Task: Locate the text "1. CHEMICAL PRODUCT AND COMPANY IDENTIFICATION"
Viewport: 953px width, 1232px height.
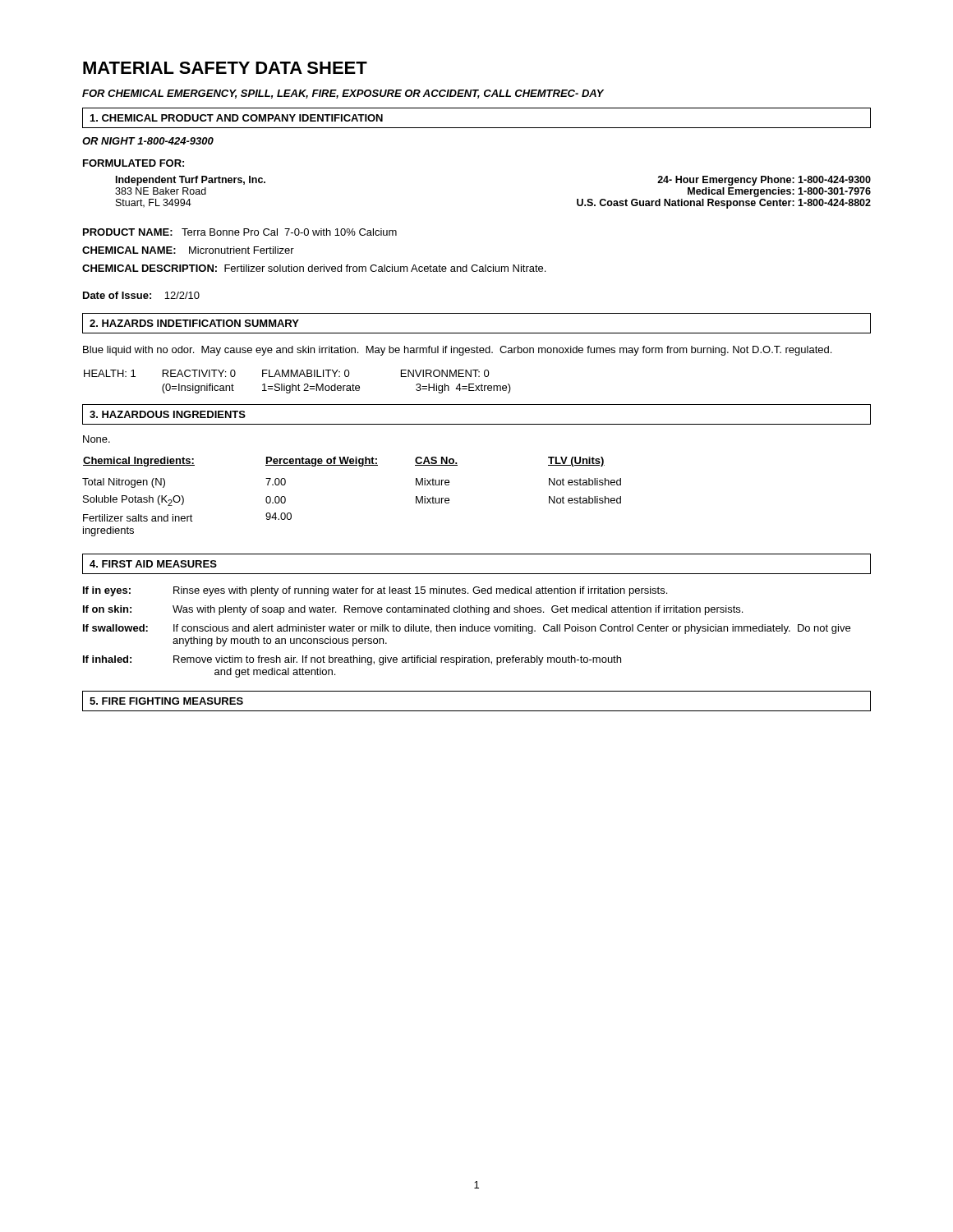Action: [236, 118]
